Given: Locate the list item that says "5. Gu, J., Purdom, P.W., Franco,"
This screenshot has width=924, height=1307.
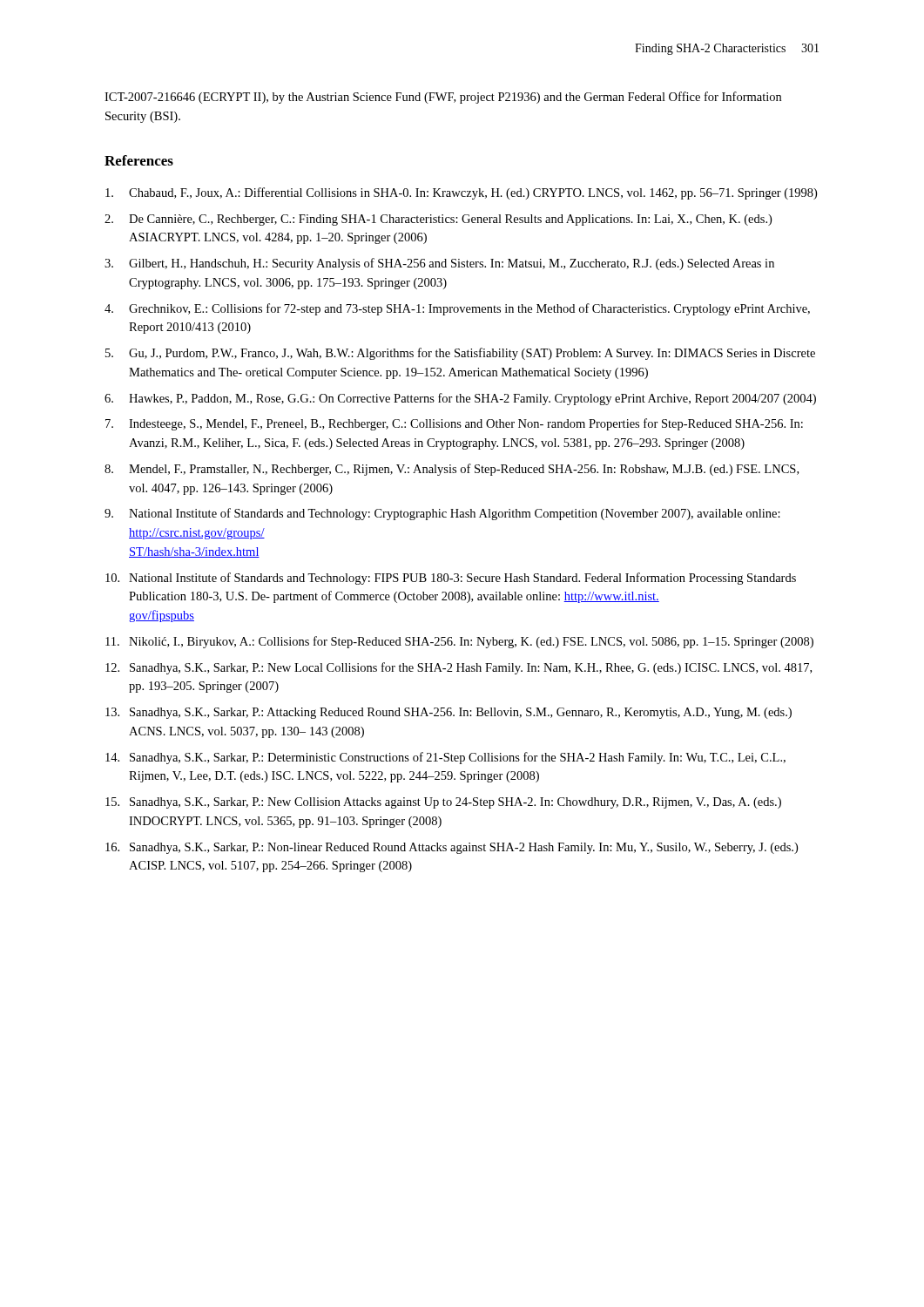Looking at the screenshot, I should (462, 363).
